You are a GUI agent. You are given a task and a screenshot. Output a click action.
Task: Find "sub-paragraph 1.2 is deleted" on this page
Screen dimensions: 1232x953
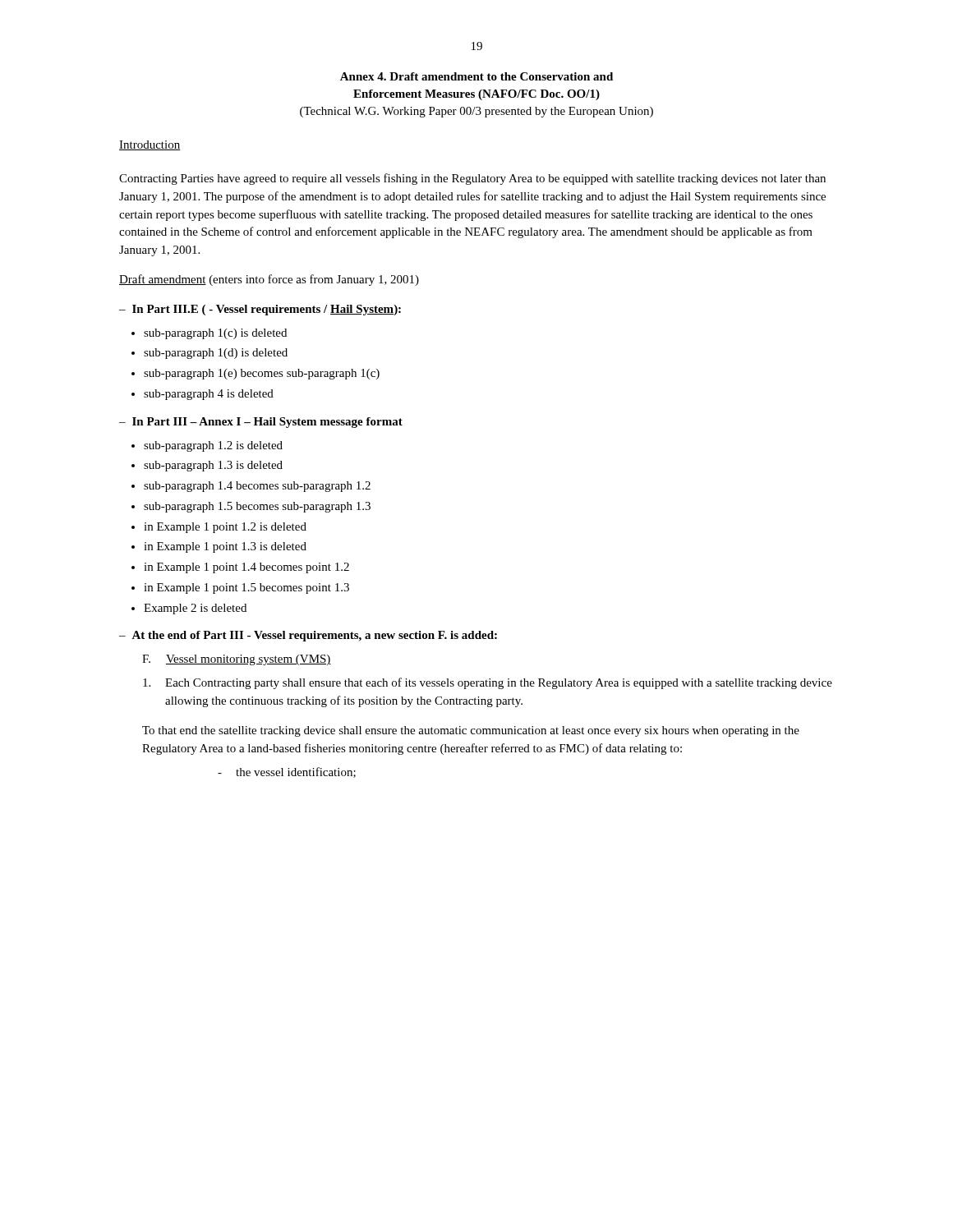pyautogui.click(x=213, y=446)
